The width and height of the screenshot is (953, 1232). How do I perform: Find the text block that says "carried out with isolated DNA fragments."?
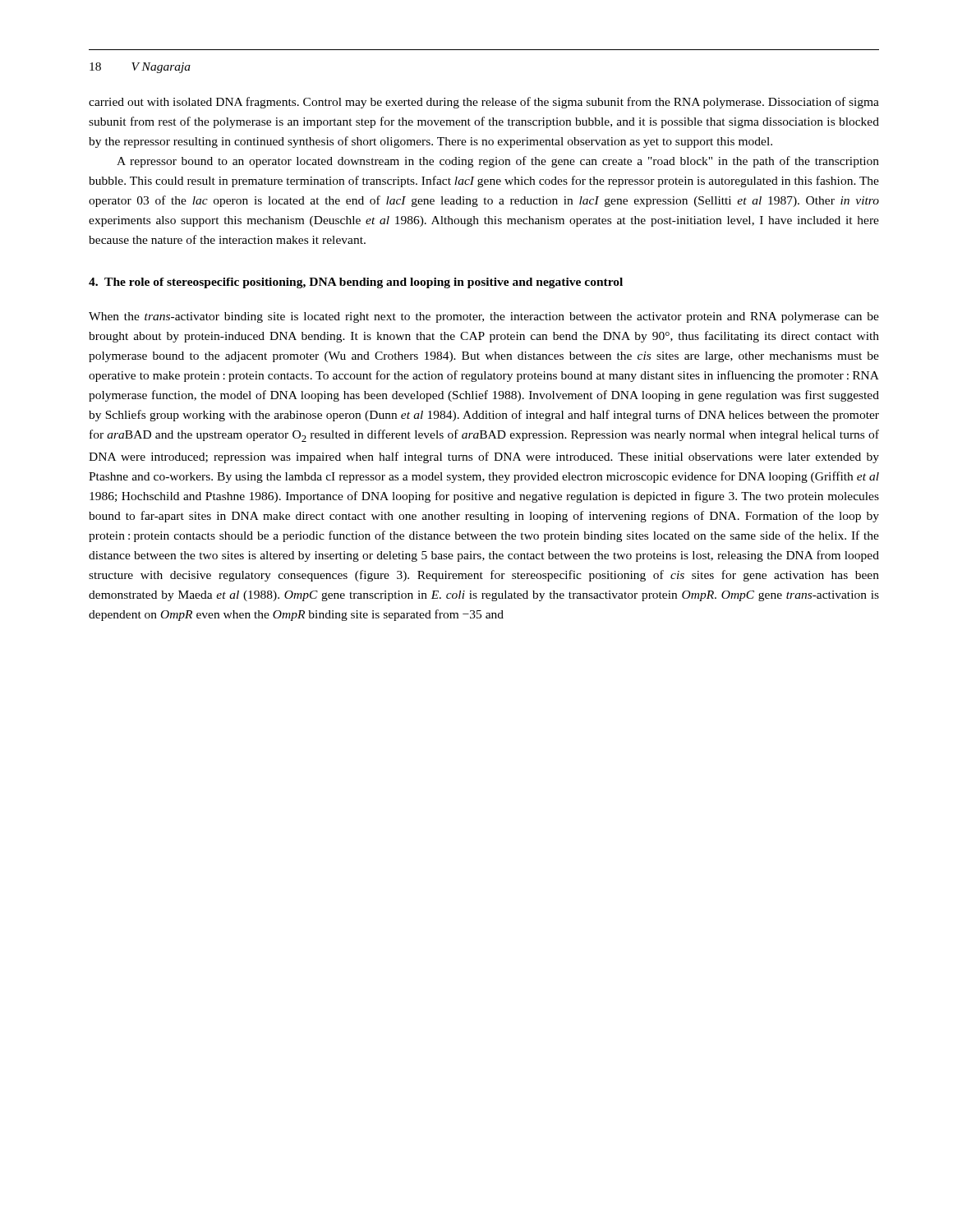click(x=484, y=122)
